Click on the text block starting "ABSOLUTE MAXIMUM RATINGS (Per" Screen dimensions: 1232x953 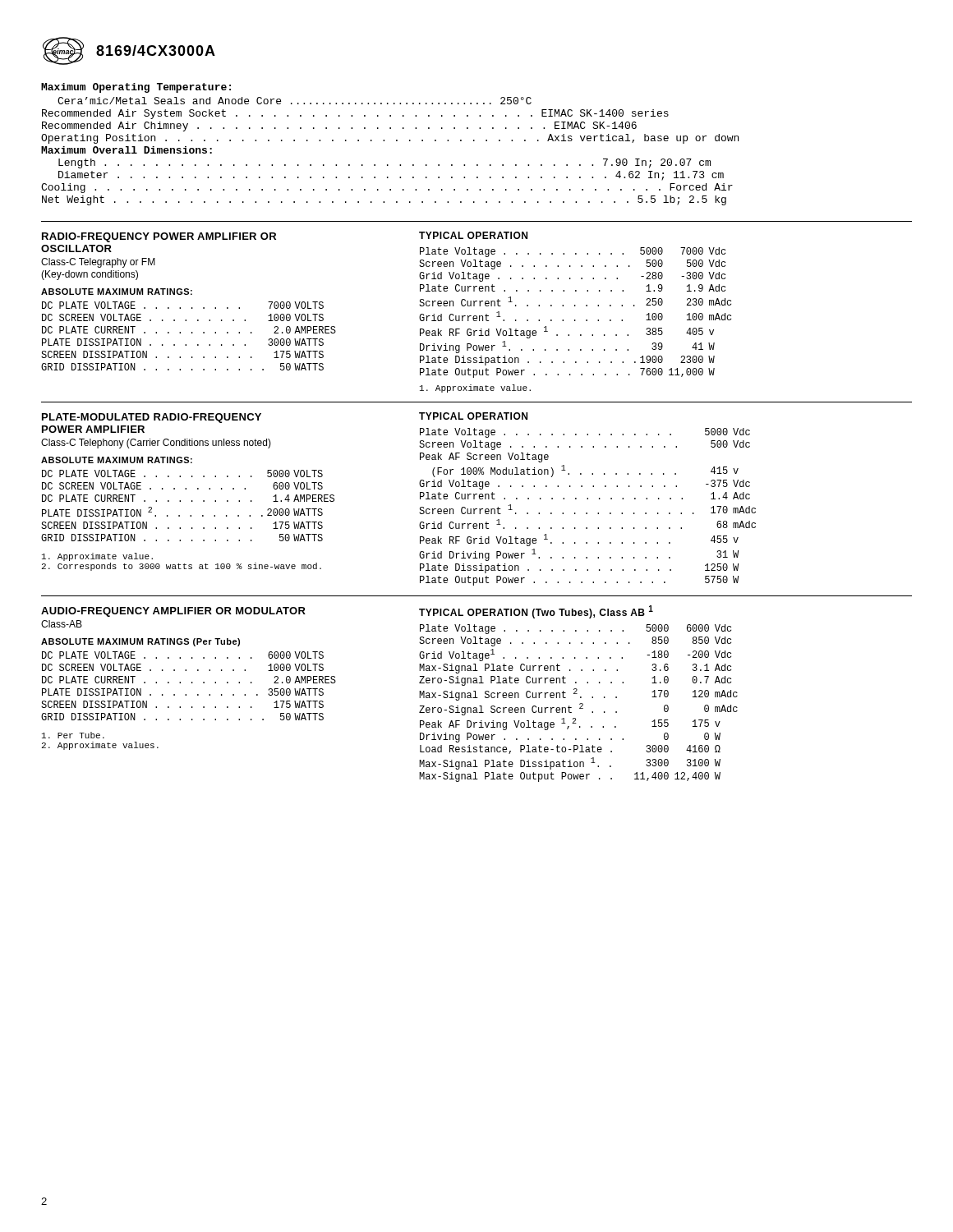(x=141, y=642)
